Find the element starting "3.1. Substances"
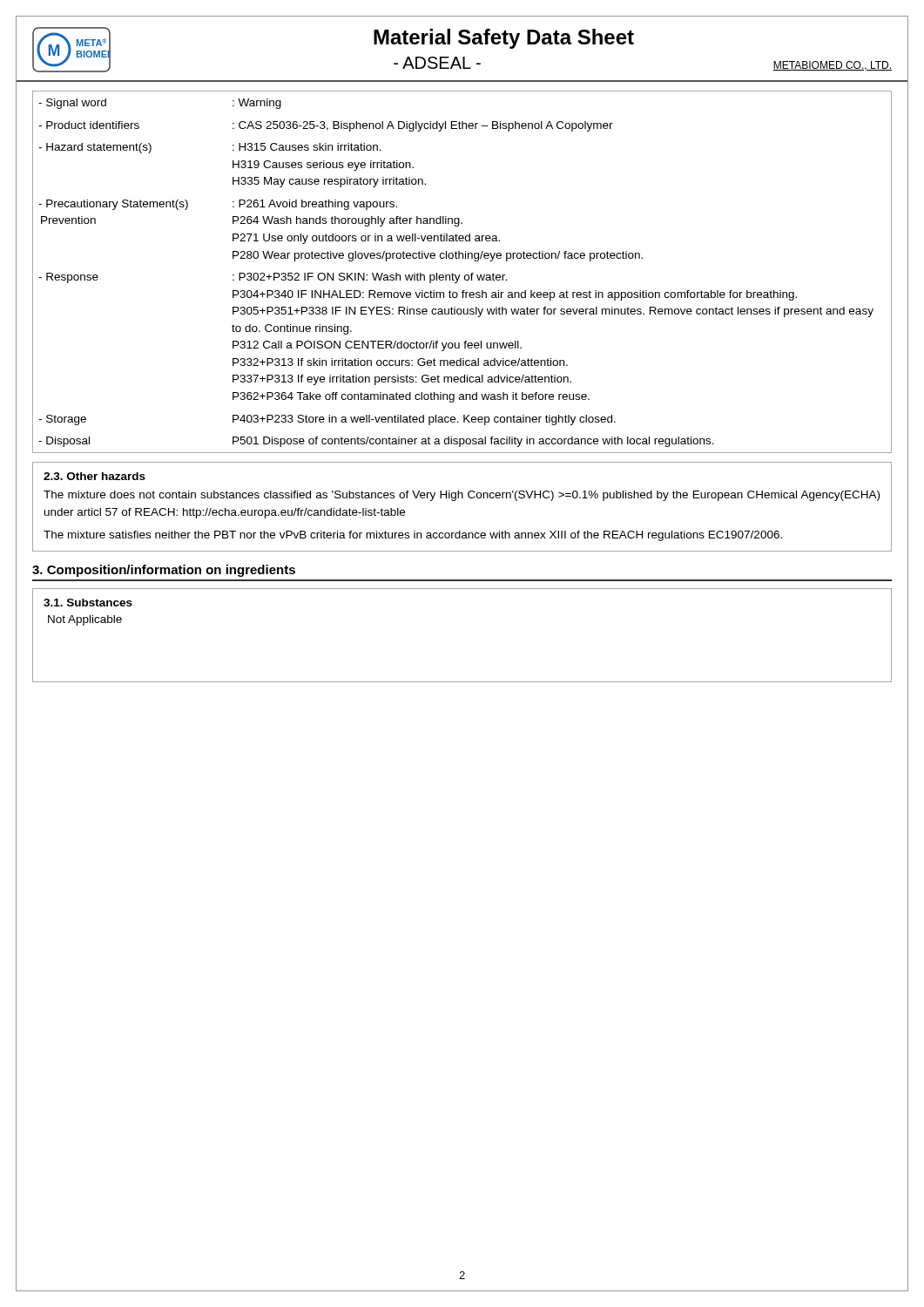 coord(88,603)
